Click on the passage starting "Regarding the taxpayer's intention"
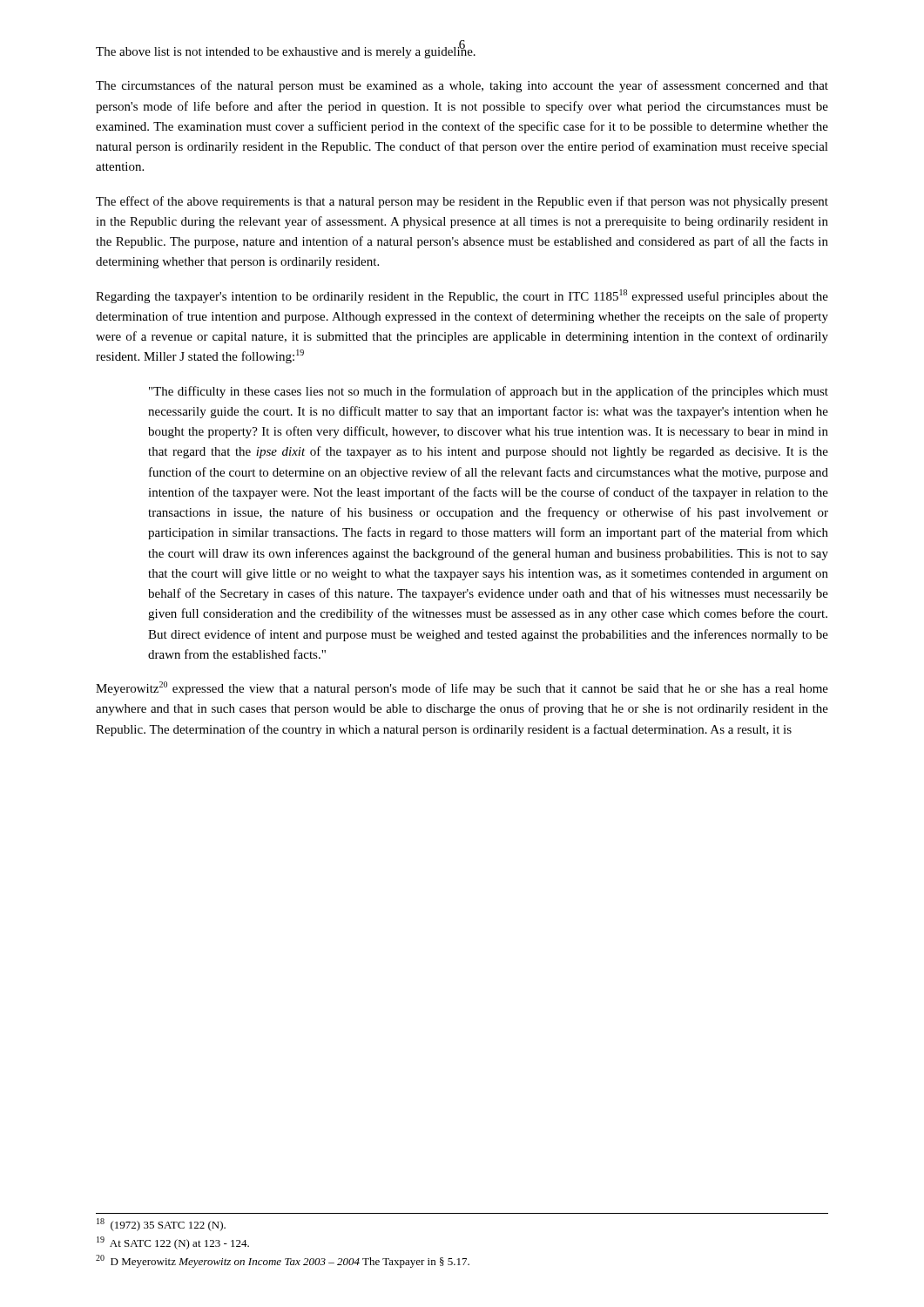The image size is (924, 1307). [x=462, y=325]
